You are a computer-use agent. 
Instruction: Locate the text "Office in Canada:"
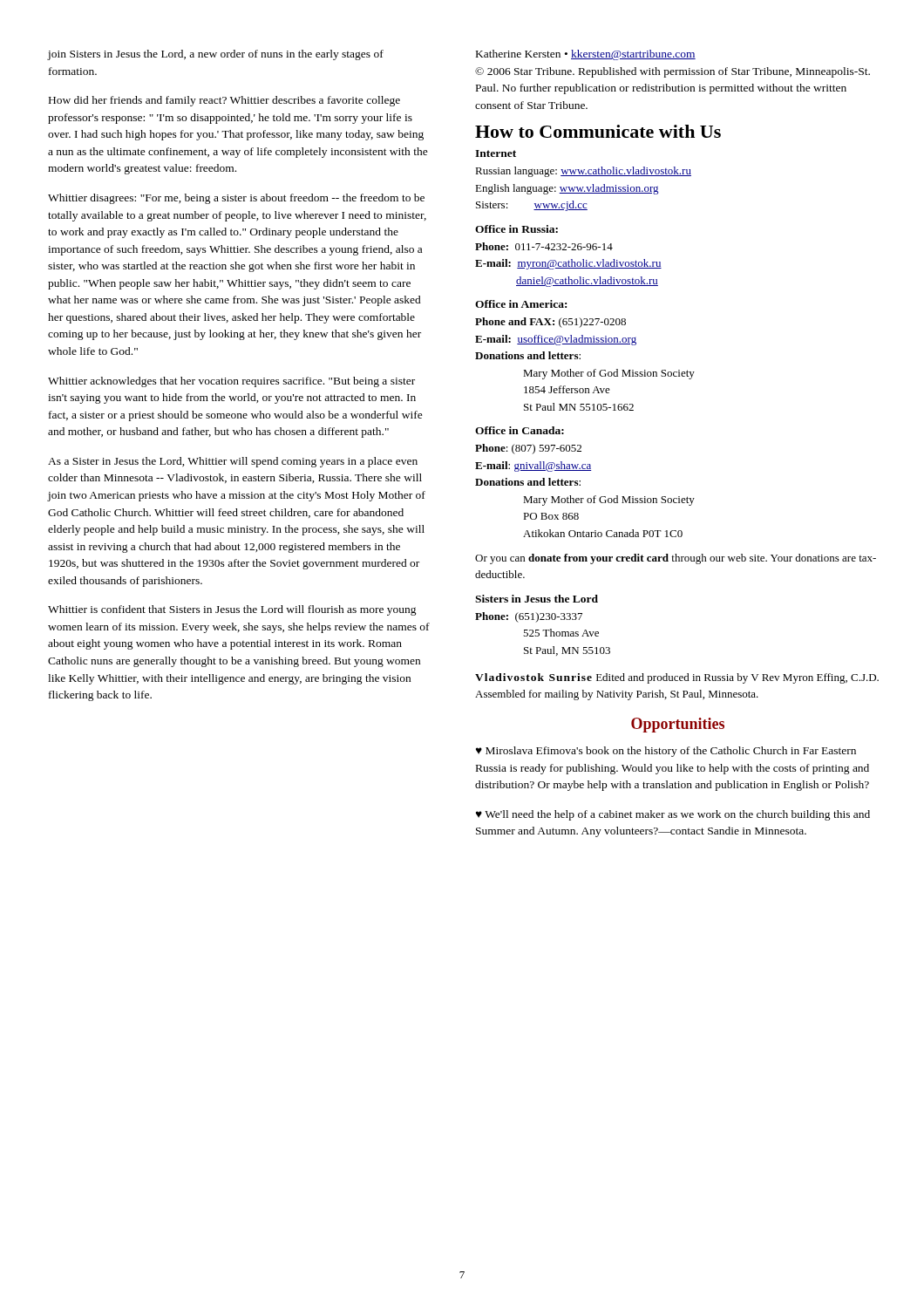(520, 431)
